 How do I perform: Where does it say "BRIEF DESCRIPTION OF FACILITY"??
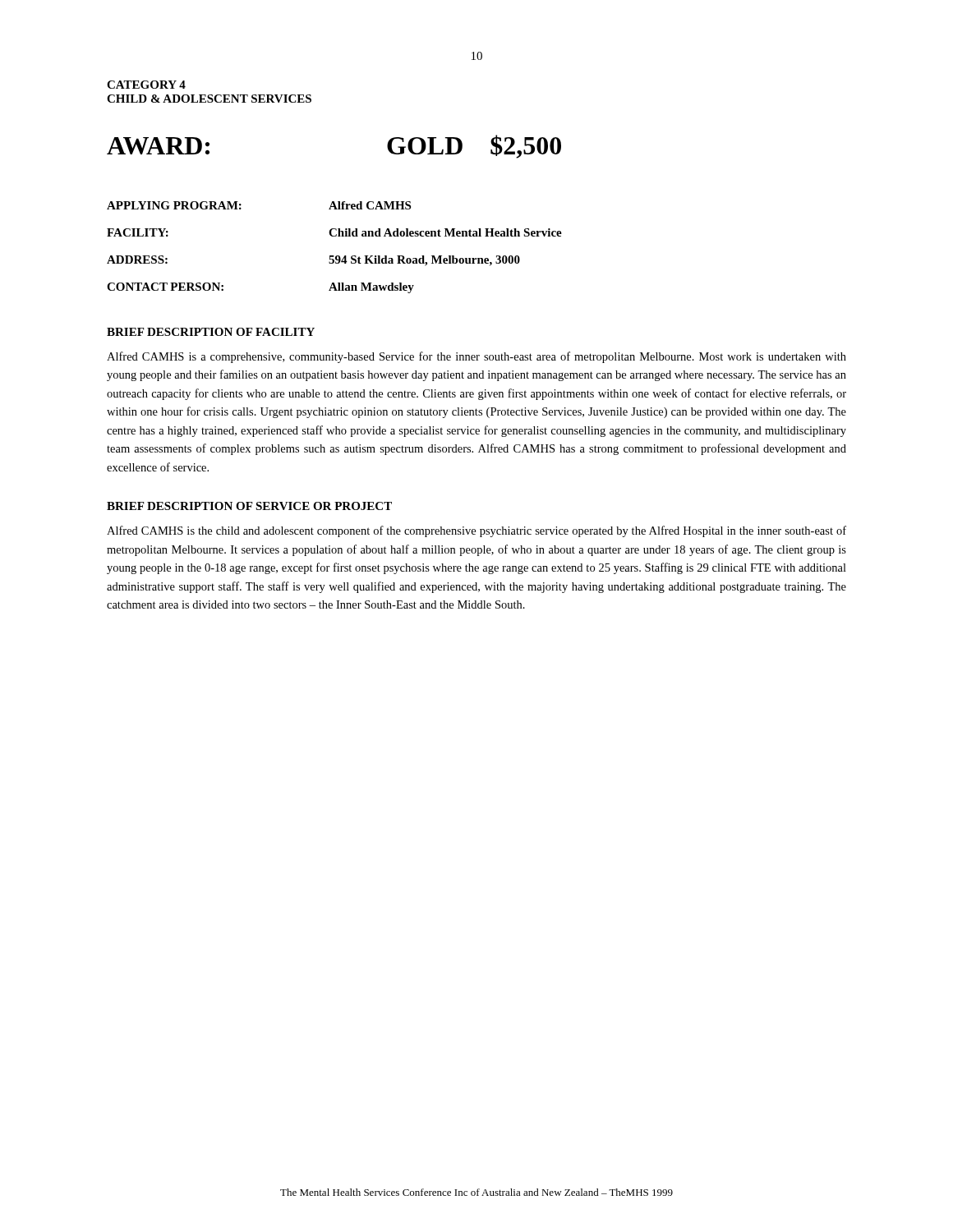(211, 332)
